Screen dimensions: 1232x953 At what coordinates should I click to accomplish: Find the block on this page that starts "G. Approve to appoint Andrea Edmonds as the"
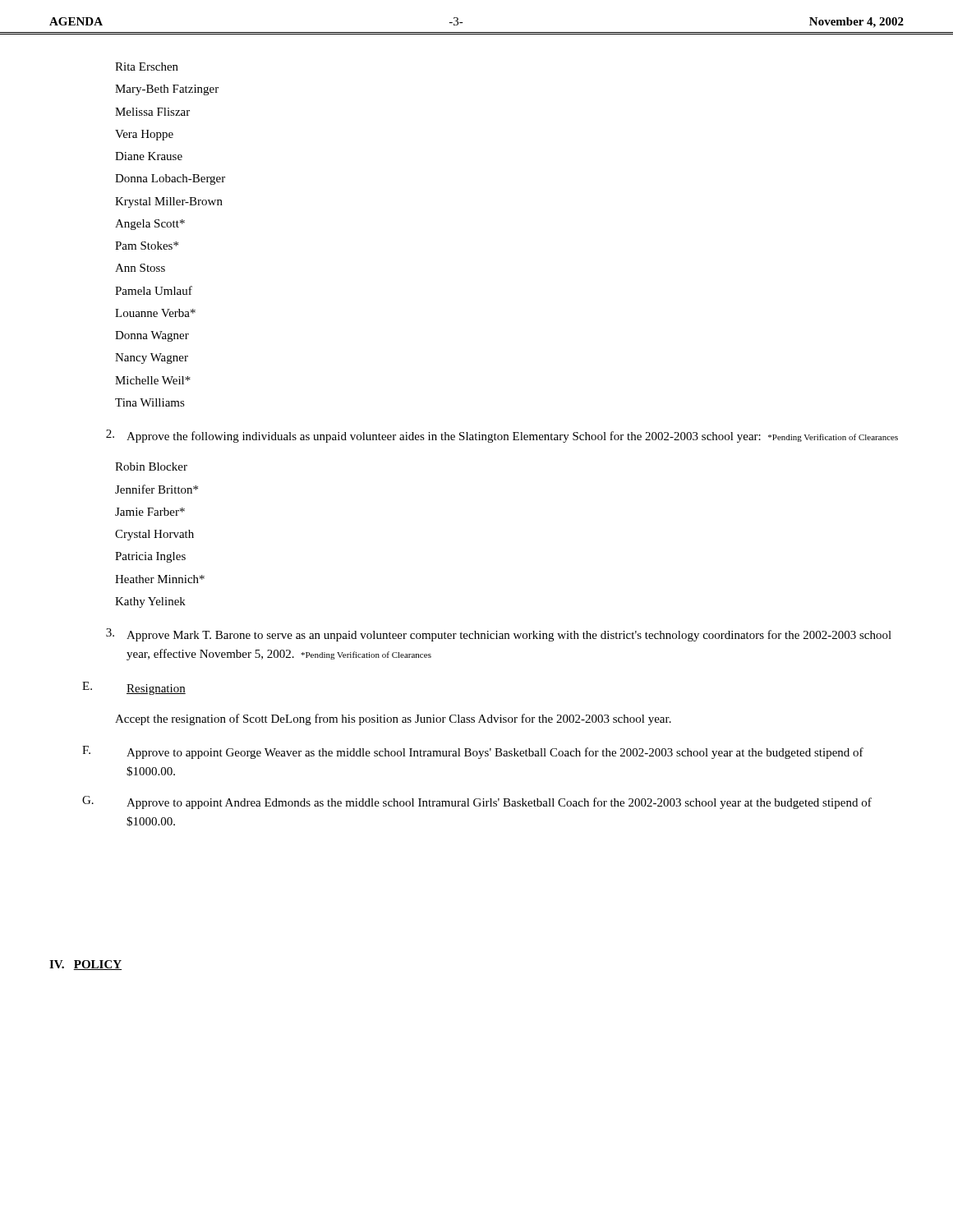click(493, 812)
